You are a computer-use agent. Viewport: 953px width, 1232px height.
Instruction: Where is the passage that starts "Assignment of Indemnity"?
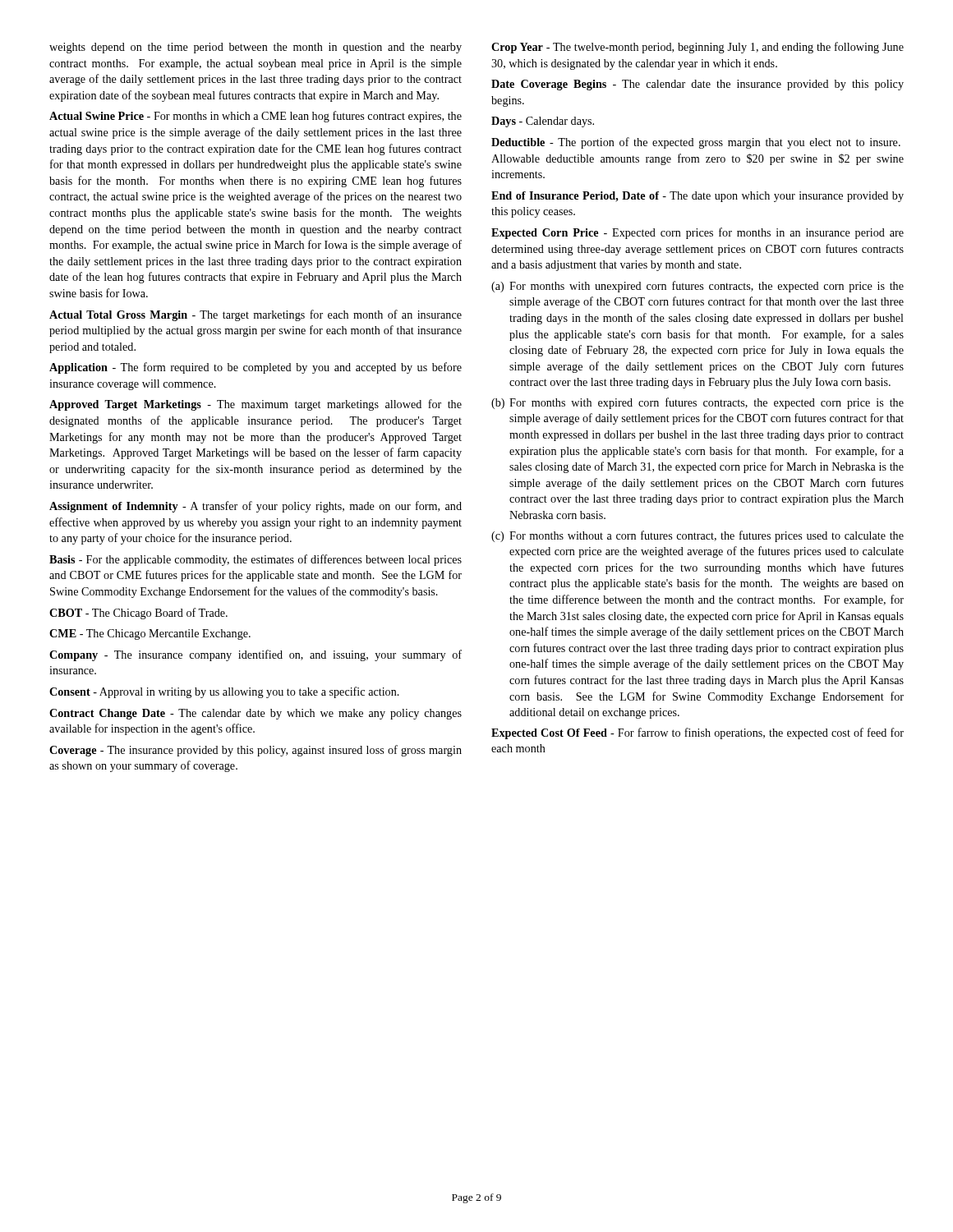click(x=255, y=523)
